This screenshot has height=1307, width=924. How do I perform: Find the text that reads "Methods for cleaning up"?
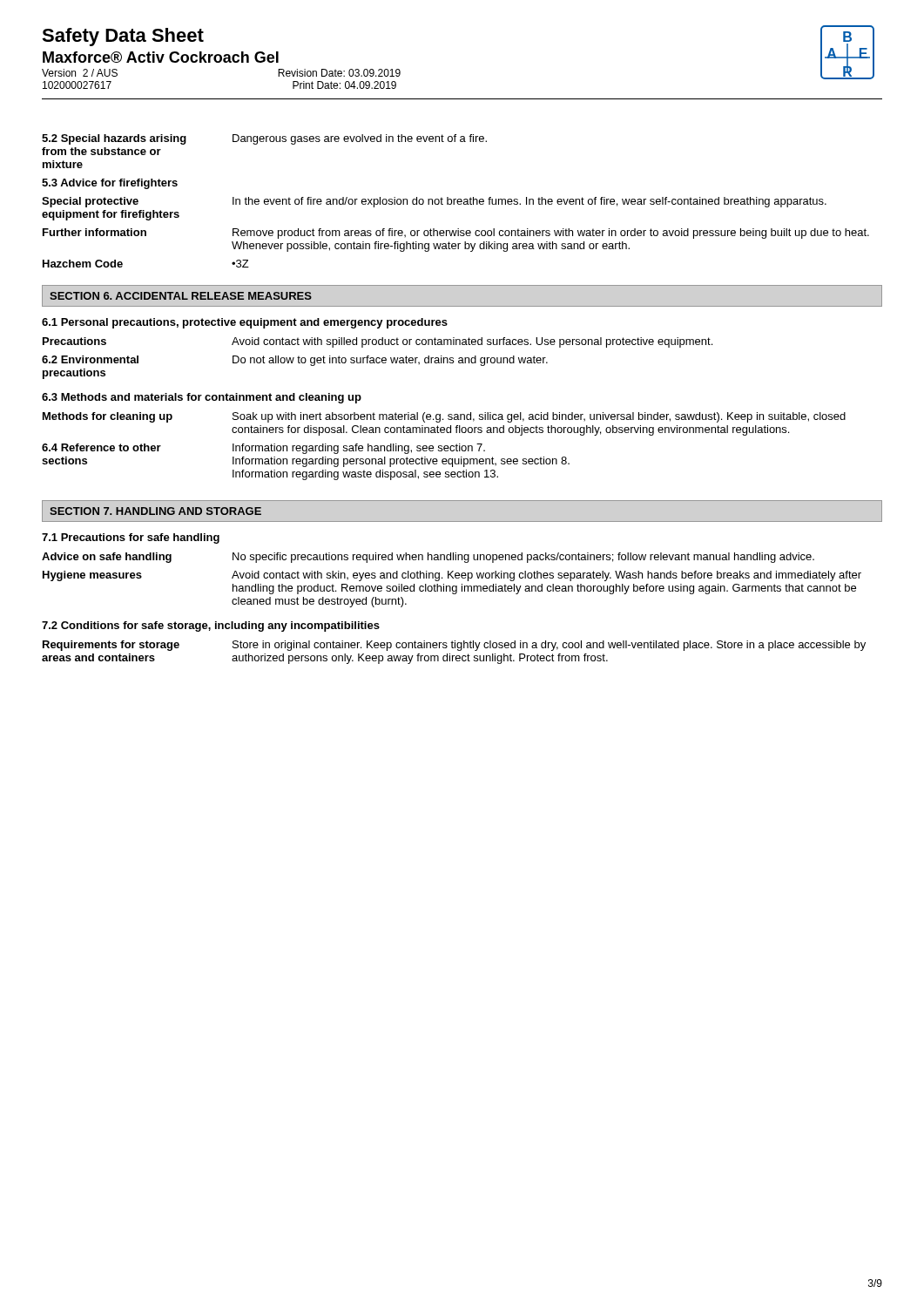click(x=107, y=416)
